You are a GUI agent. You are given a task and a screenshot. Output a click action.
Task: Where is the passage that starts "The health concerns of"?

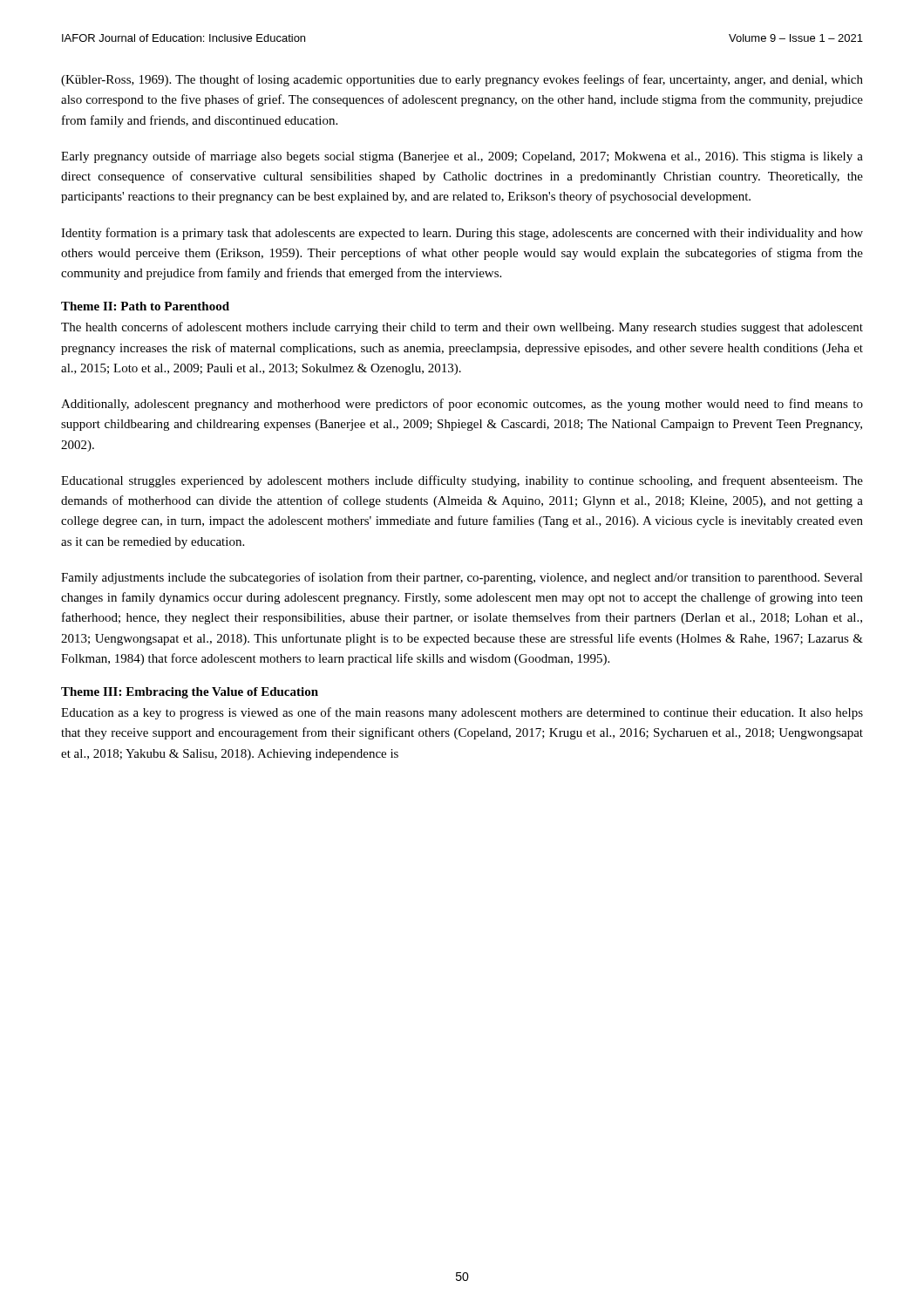462,347
